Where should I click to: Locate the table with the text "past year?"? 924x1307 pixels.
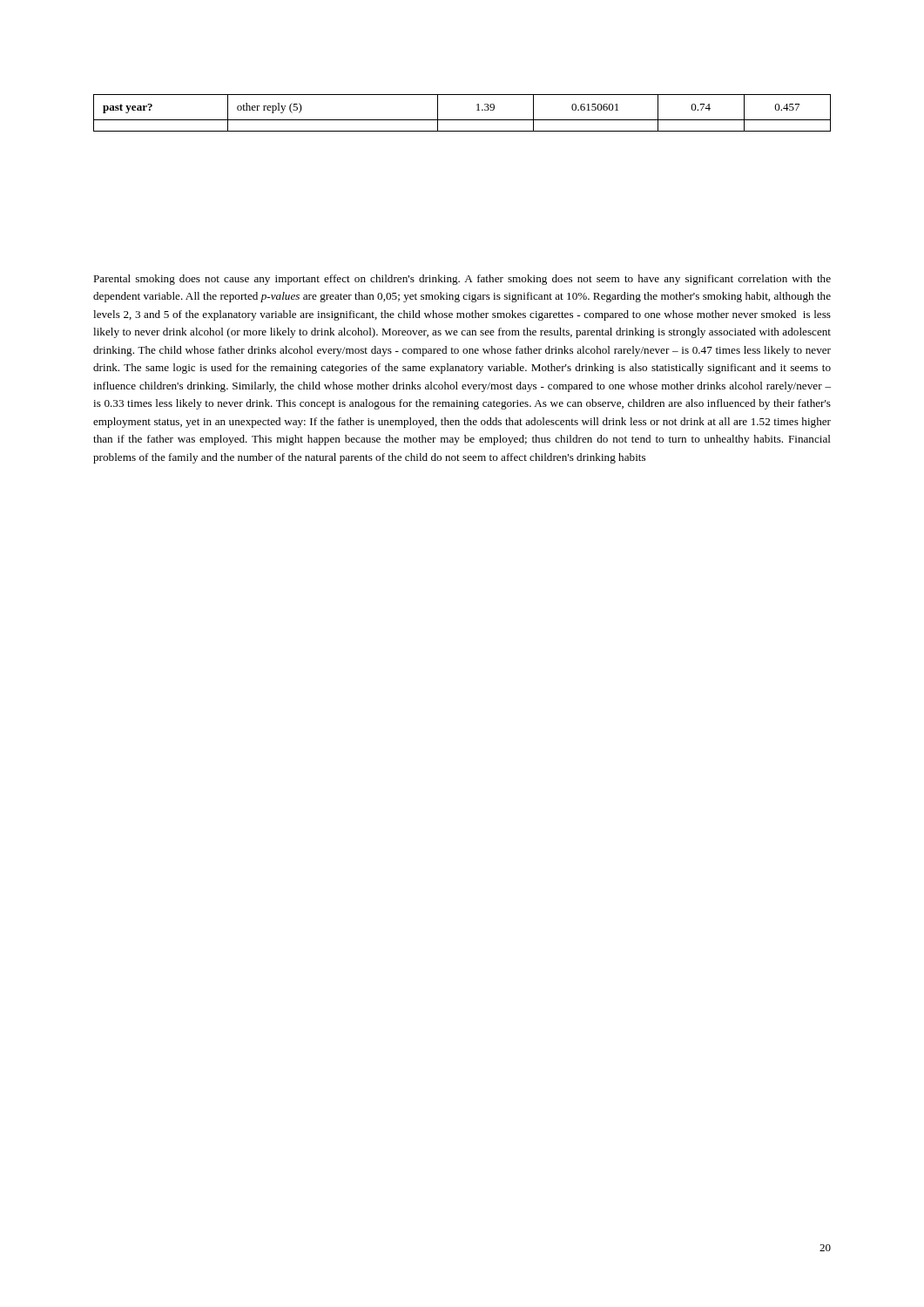462,113
